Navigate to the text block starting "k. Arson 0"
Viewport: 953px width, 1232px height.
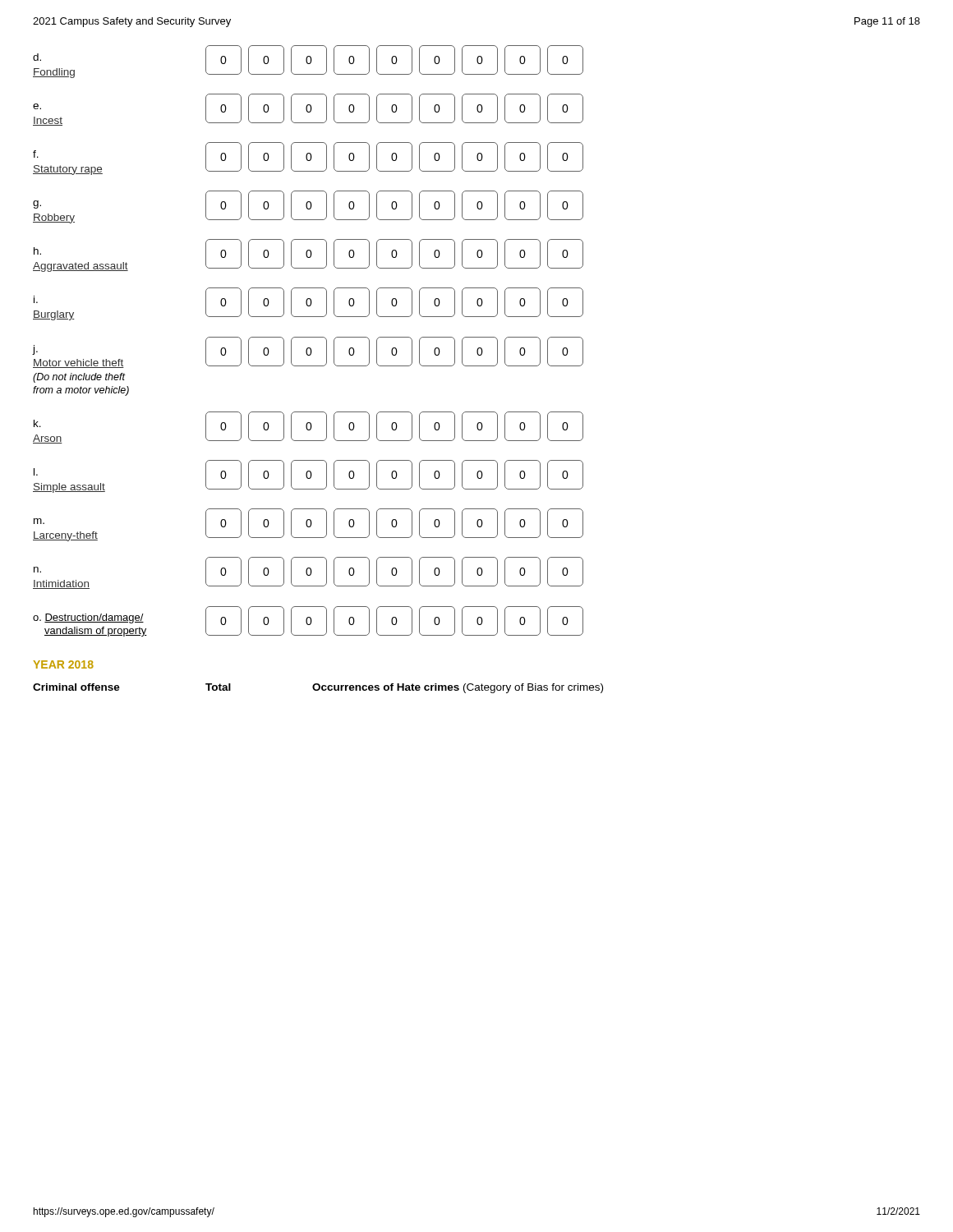point(308,428)
